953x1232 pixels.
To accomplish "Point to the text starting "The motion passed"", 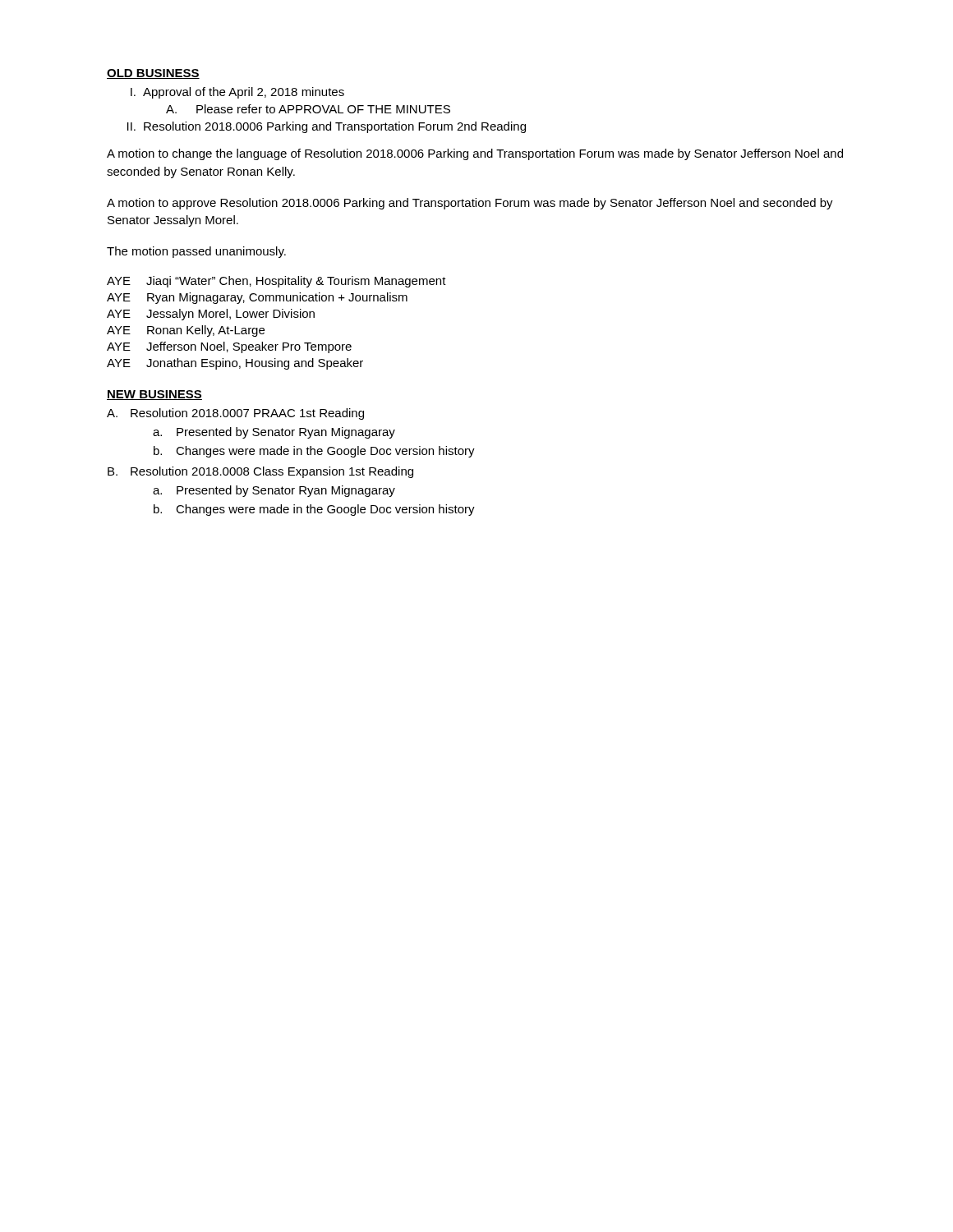I will coord(197,251).
